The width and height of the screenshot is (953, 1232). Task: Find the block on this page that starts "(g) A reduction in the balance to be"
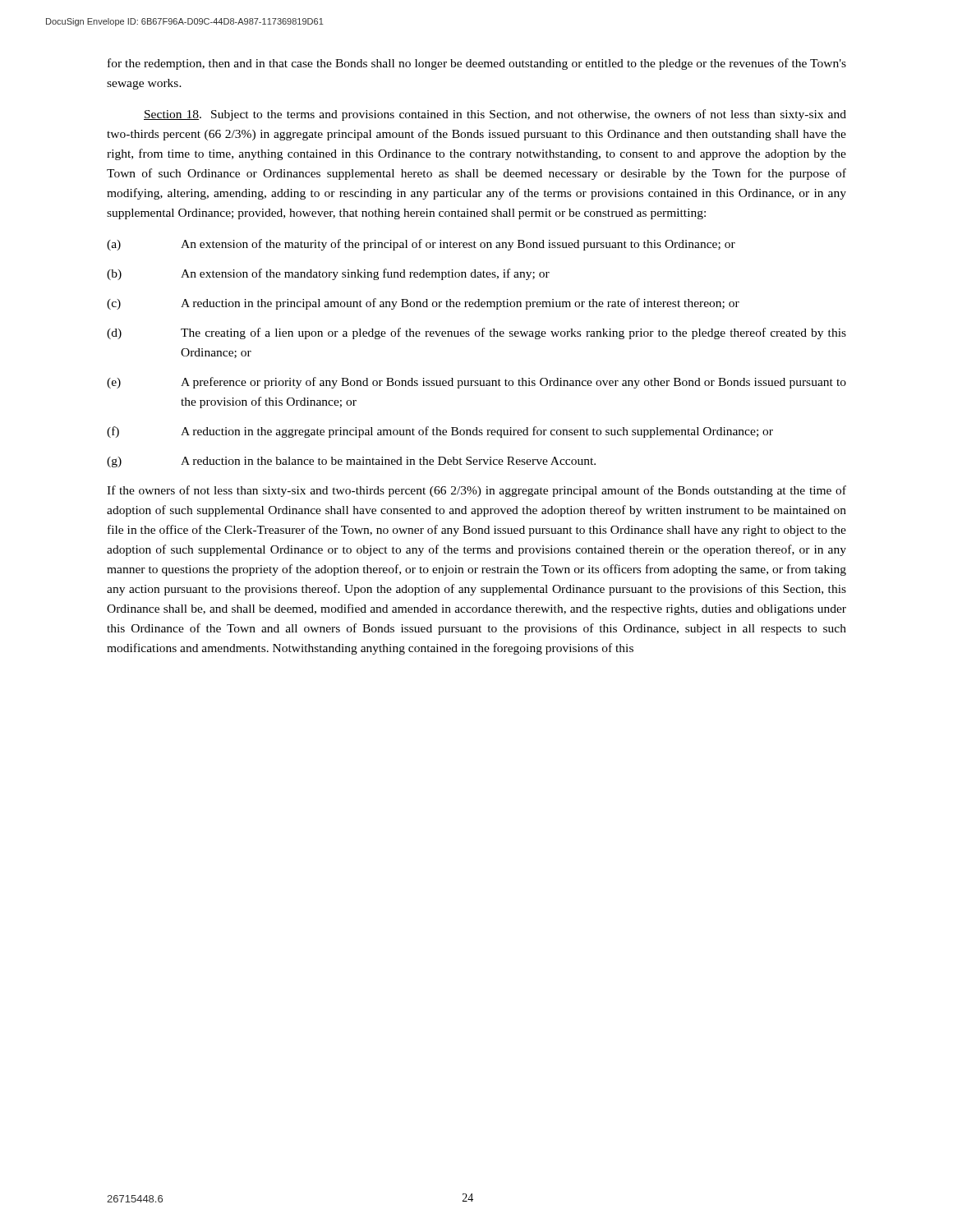pyautogui.click(x=476, y=461)
